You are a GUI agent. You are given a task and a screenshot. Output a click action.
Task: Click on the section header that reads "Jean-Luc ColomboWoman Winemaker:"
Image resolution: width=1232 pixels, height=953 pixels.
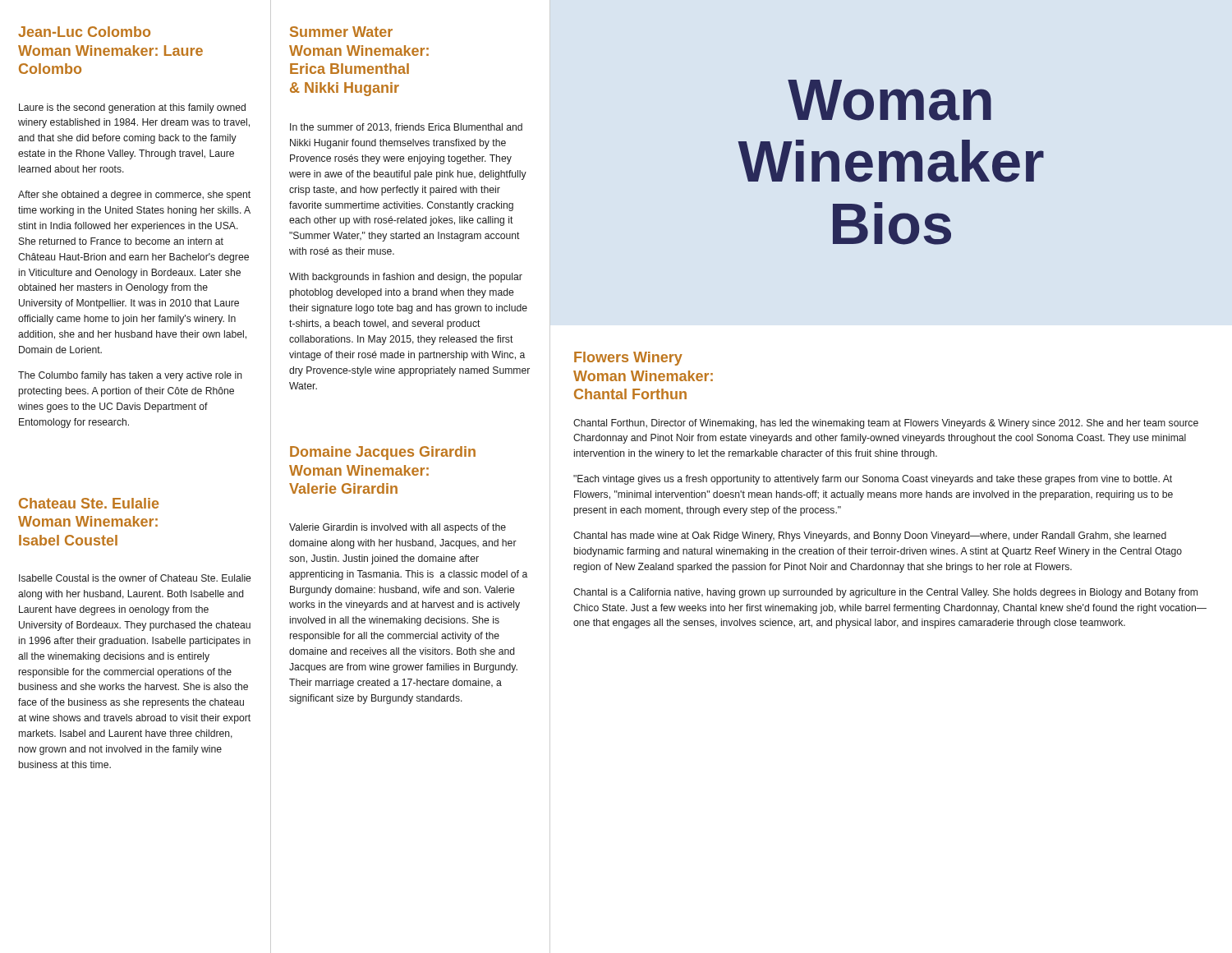pos(135,51)
